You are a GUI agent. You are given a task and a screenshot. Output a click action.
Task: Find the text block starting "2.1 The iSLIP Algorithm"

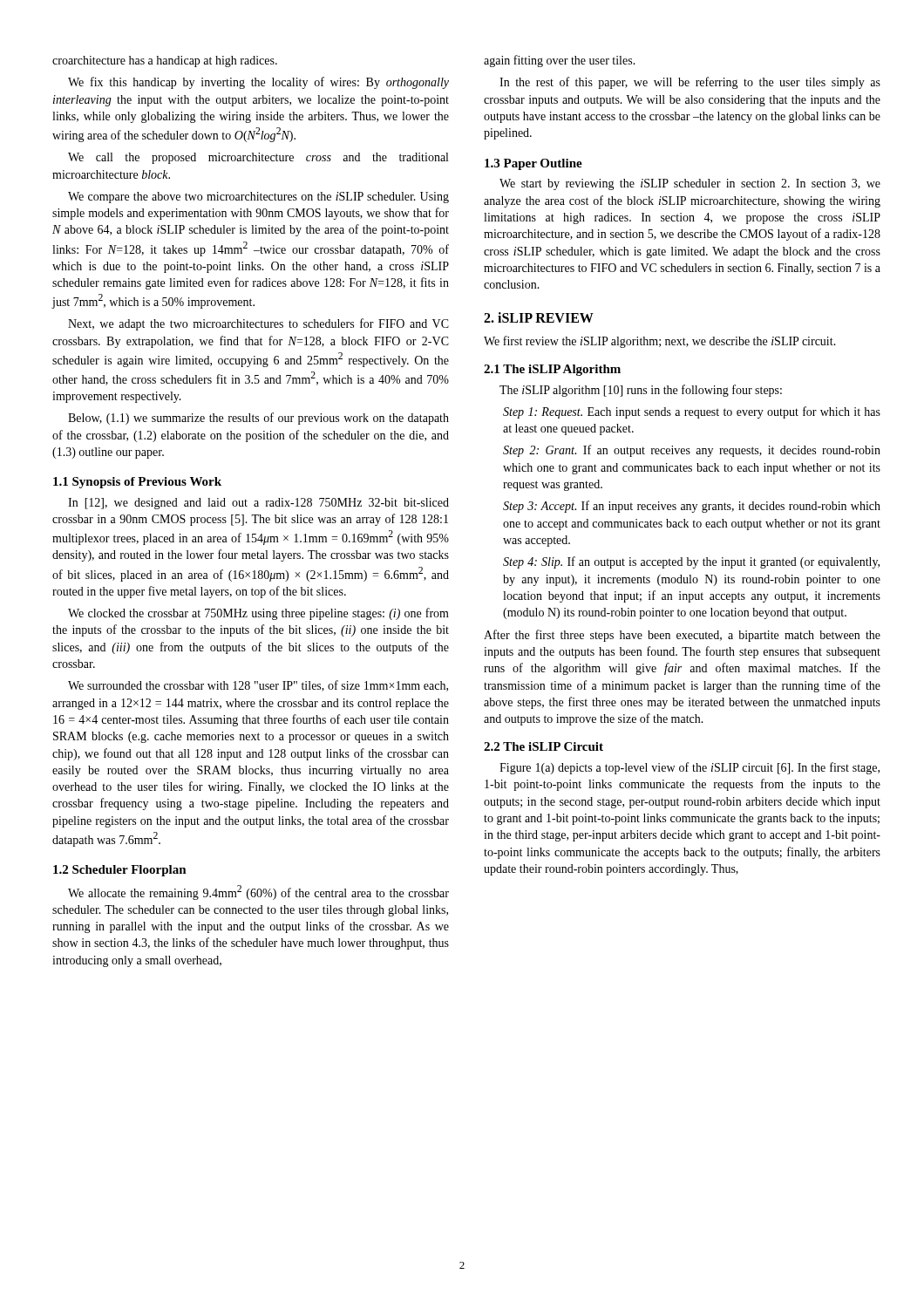[x=552, y=369]
